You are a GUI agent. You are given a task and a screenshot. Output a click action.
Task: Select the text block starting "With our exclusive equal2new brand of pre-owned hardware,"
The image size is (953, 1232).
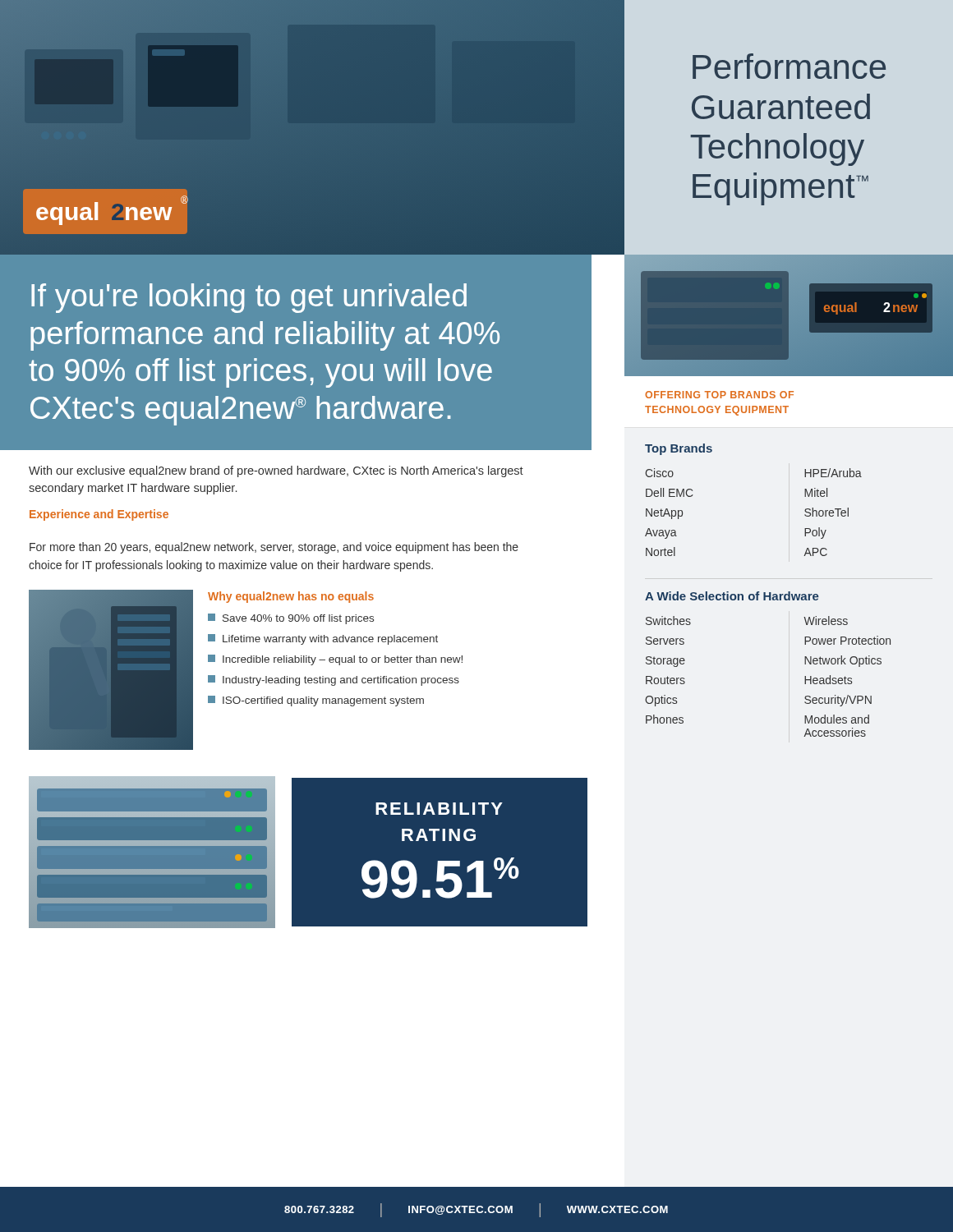(x=279, y=480)
